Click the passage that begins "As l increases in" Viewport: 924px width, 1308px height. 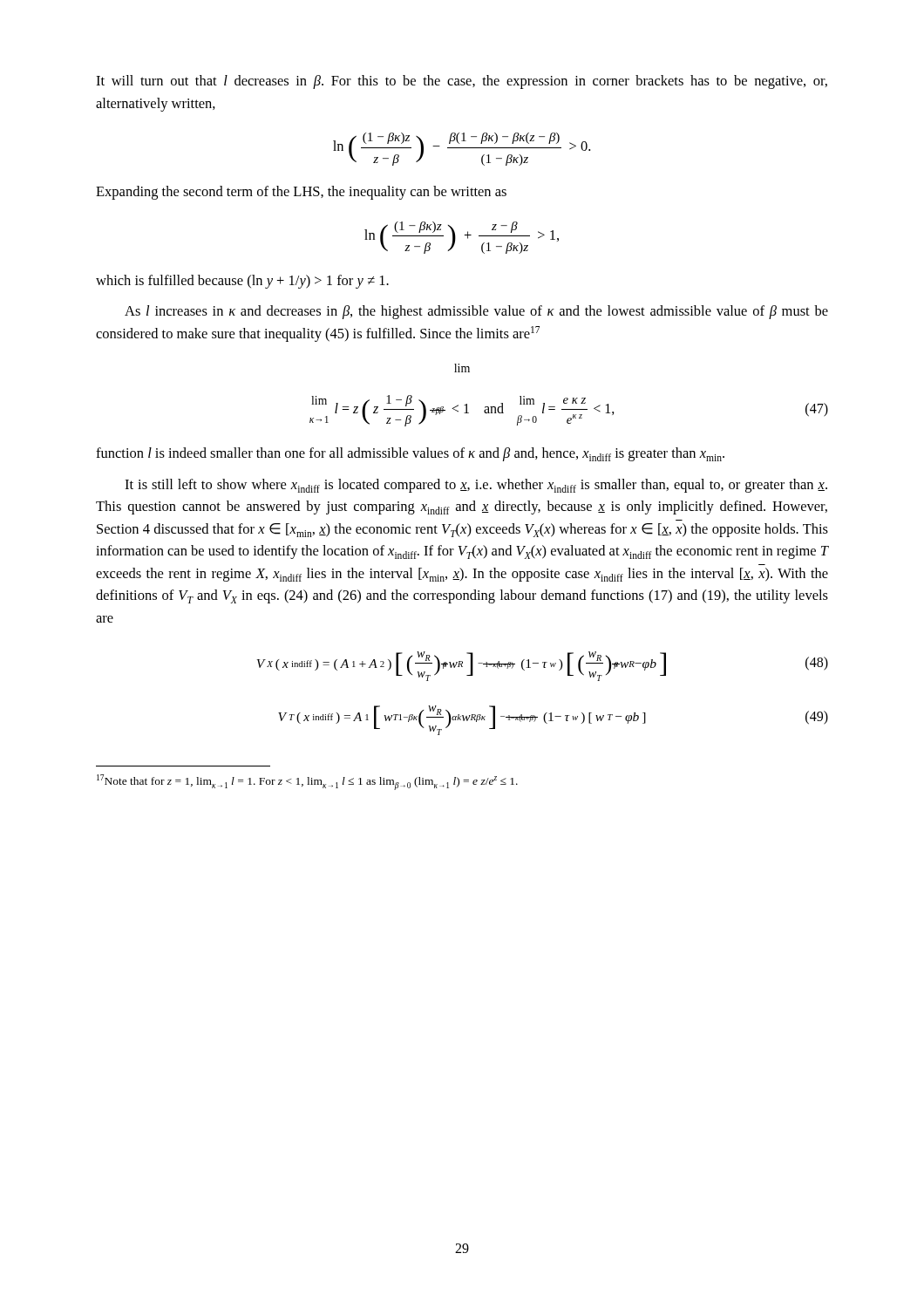click(x=462, y=323)
